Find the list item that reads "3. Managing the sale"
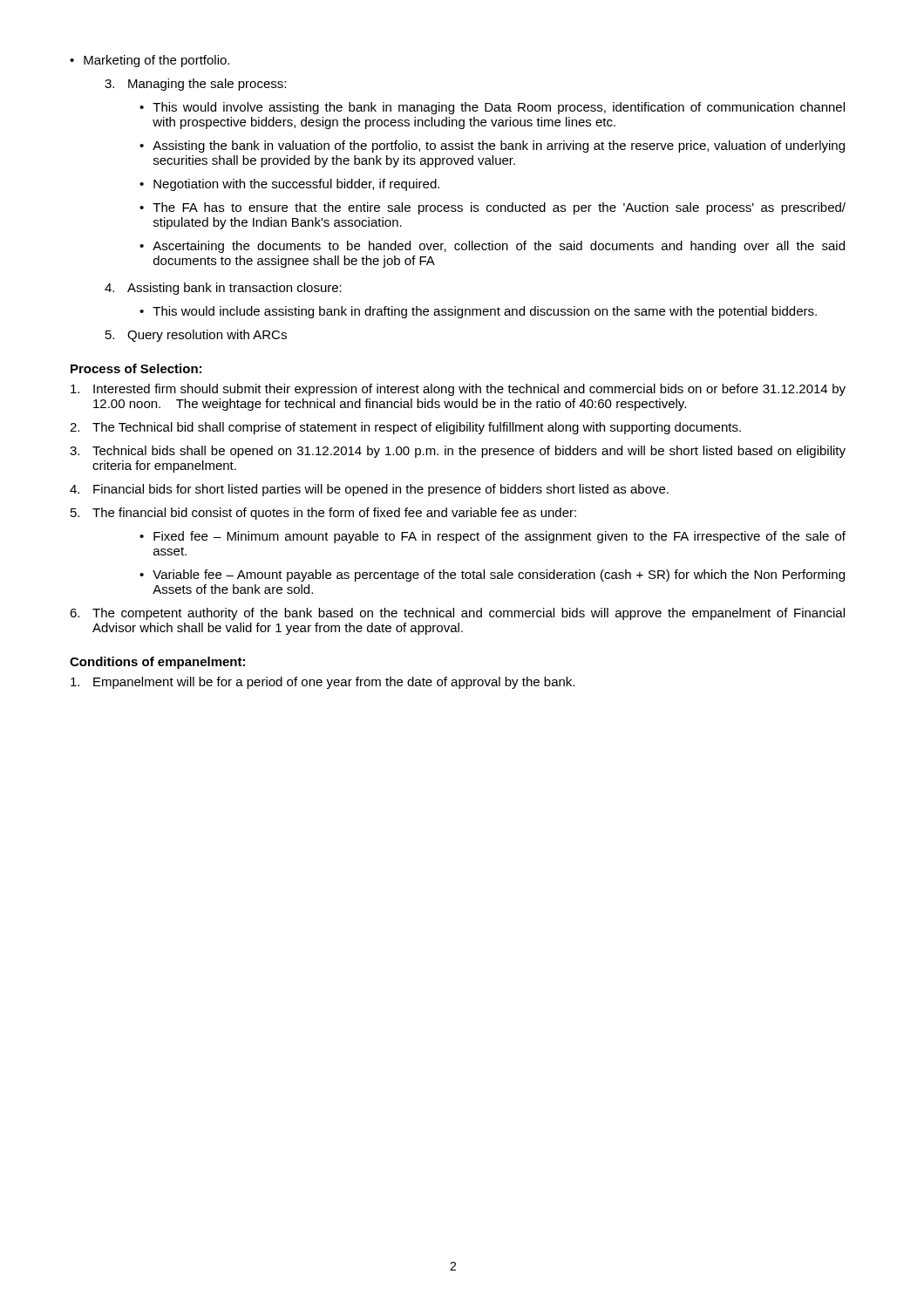The width and height of the screenshot is (924, 1308). (195, 85)
